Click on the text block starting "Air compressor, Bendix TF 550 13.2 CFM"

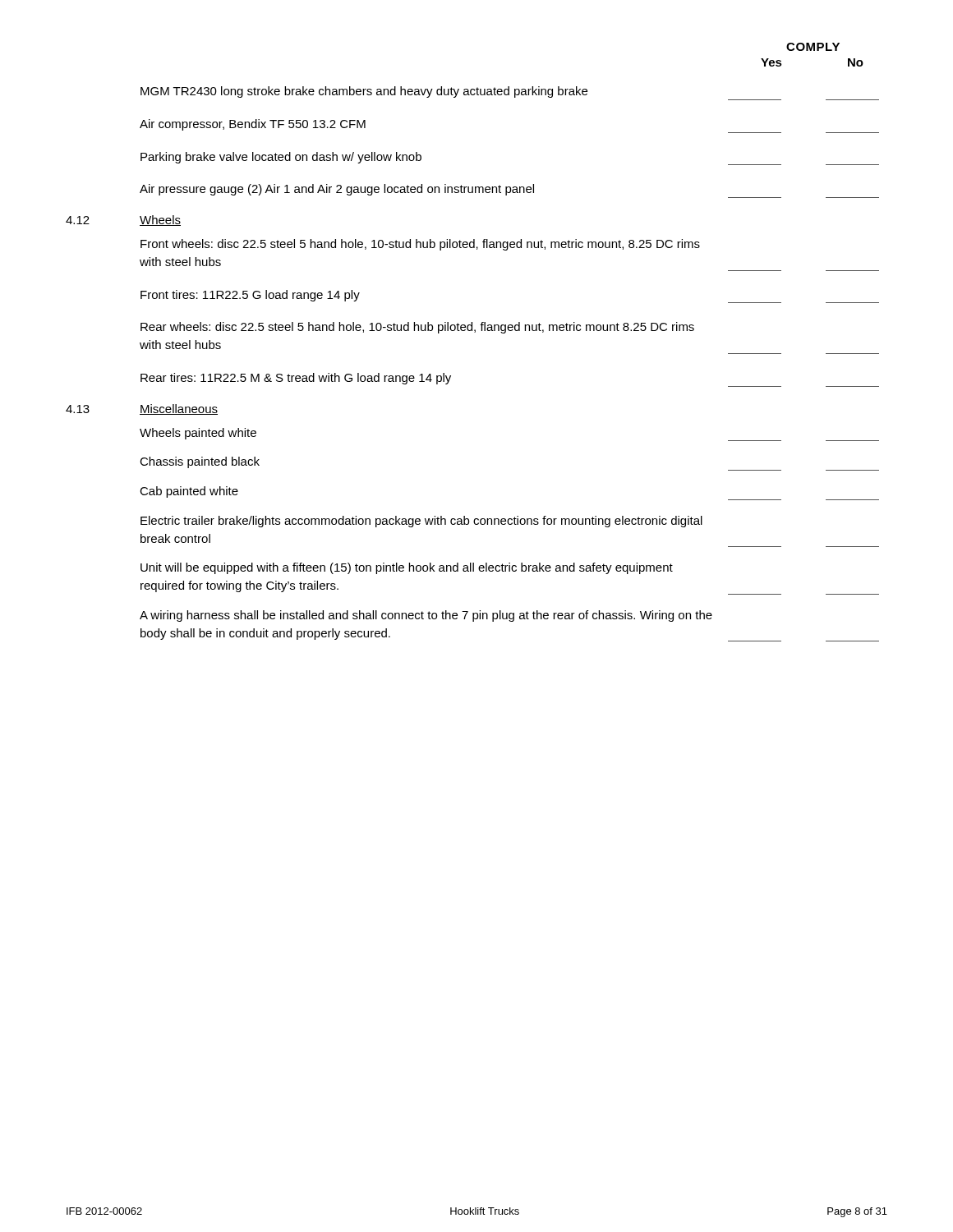(x=253, y=125)
